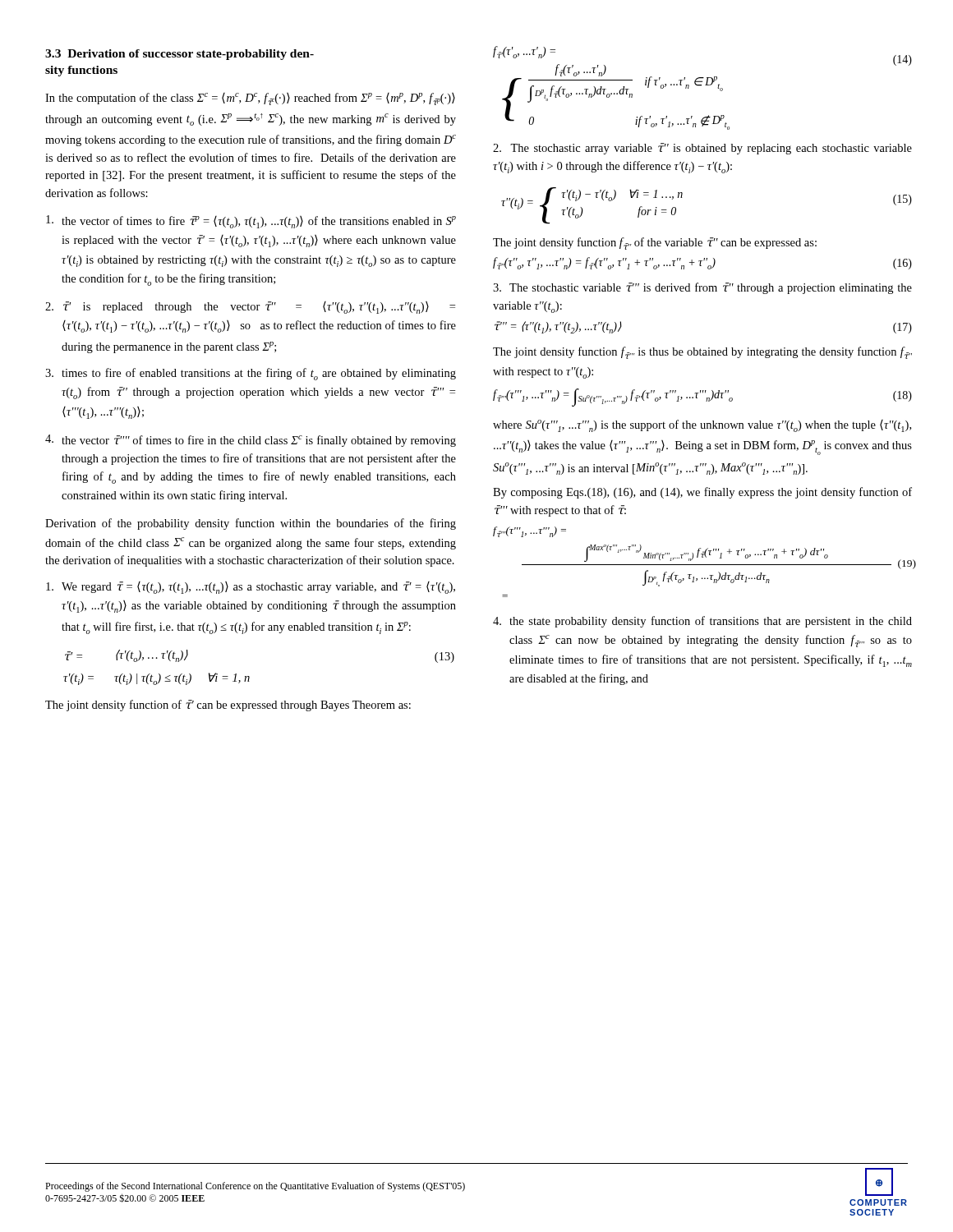Point to the text block starting "fτ̄''(τ''o, τ''1, ...τ''n) = fτ̄'(τ''o, τ''1"
Screen dimensions: 1232x953
[x=702, y=264]
